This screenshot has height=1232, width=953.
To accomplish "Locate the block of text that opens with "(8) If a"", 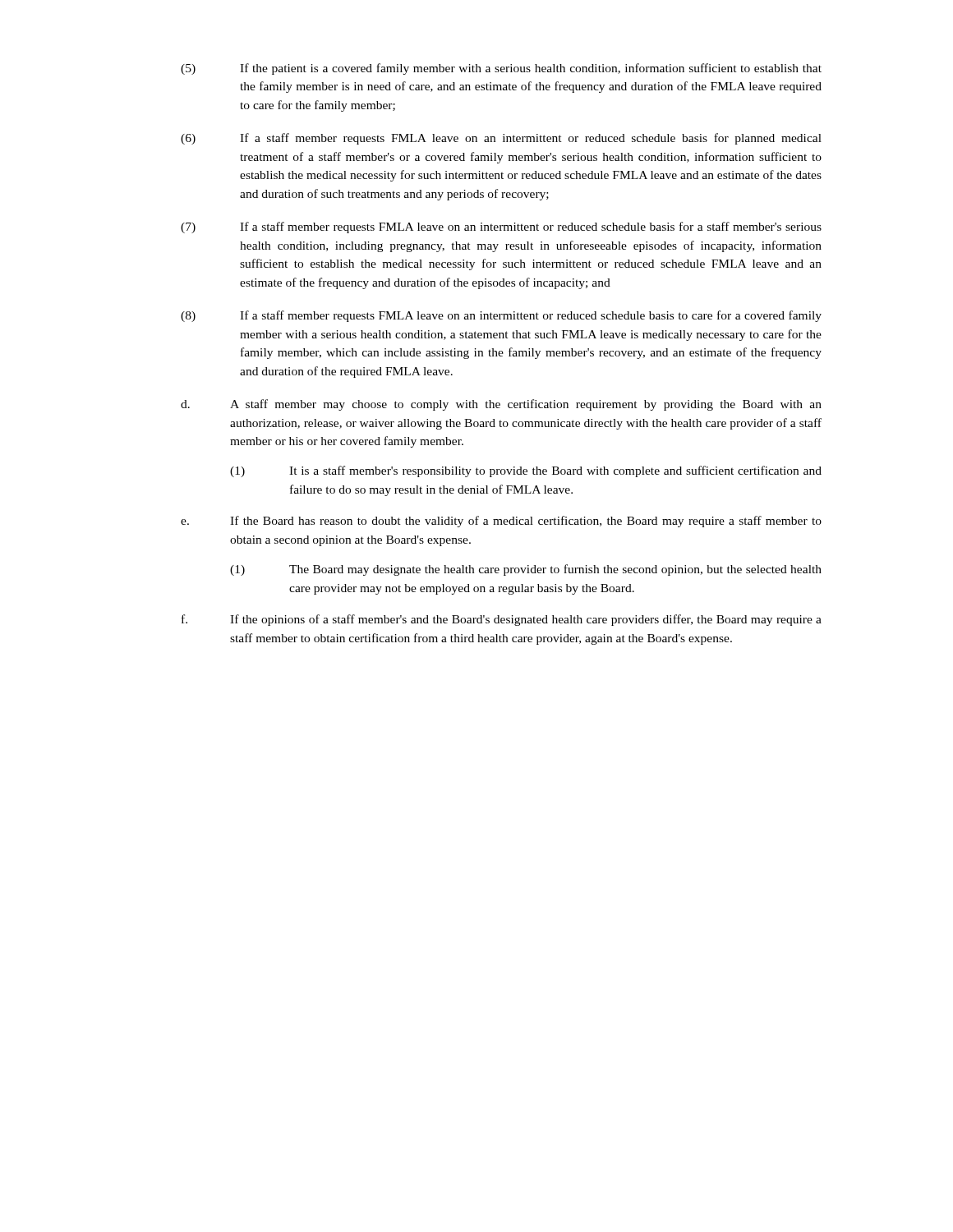I will point(501,343).
